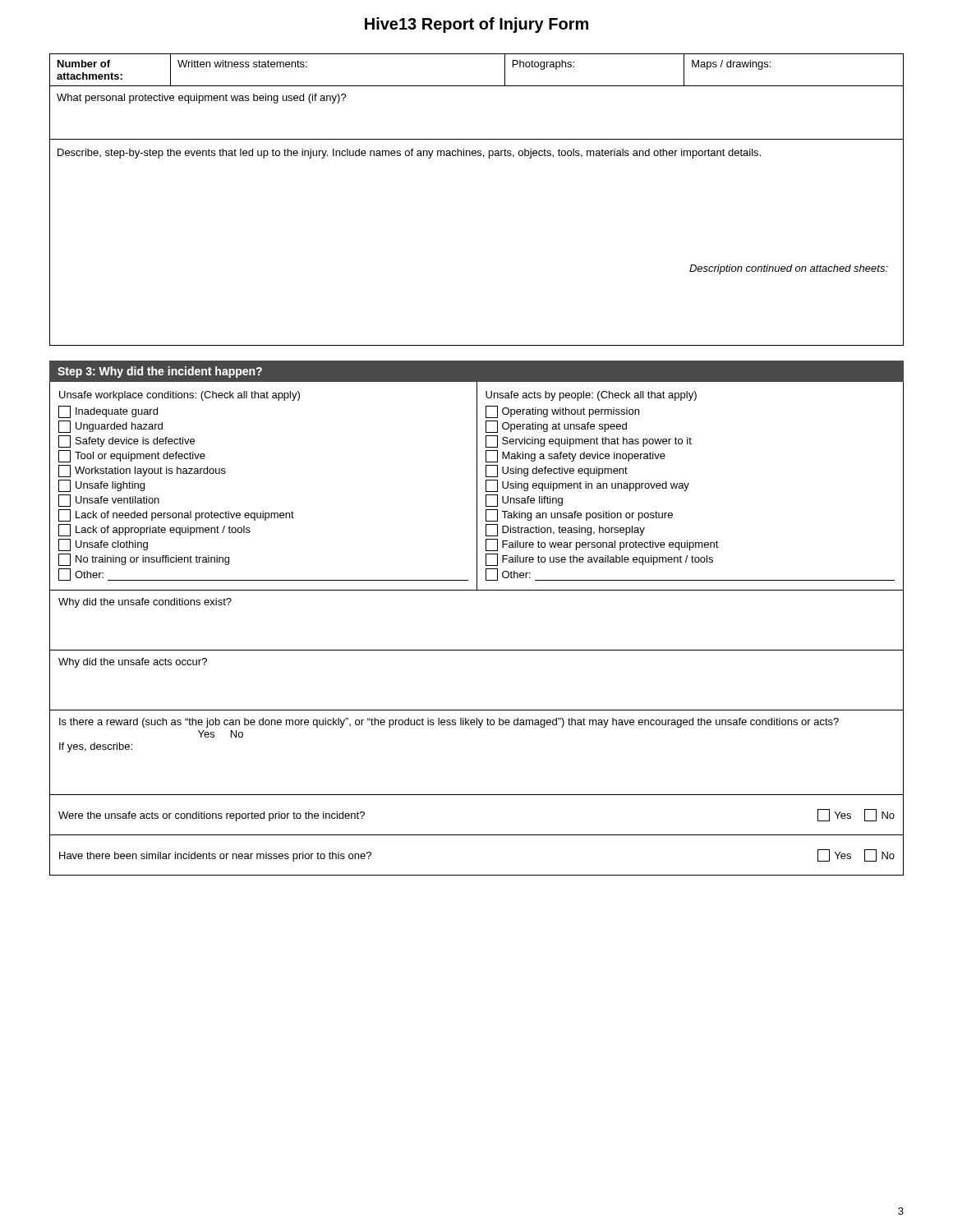Navigate to the block starting "Distraction, teasing, horseplay"
Image resolution: width=953 pixels, height=1232 pixels.
(x=565, y=530)
